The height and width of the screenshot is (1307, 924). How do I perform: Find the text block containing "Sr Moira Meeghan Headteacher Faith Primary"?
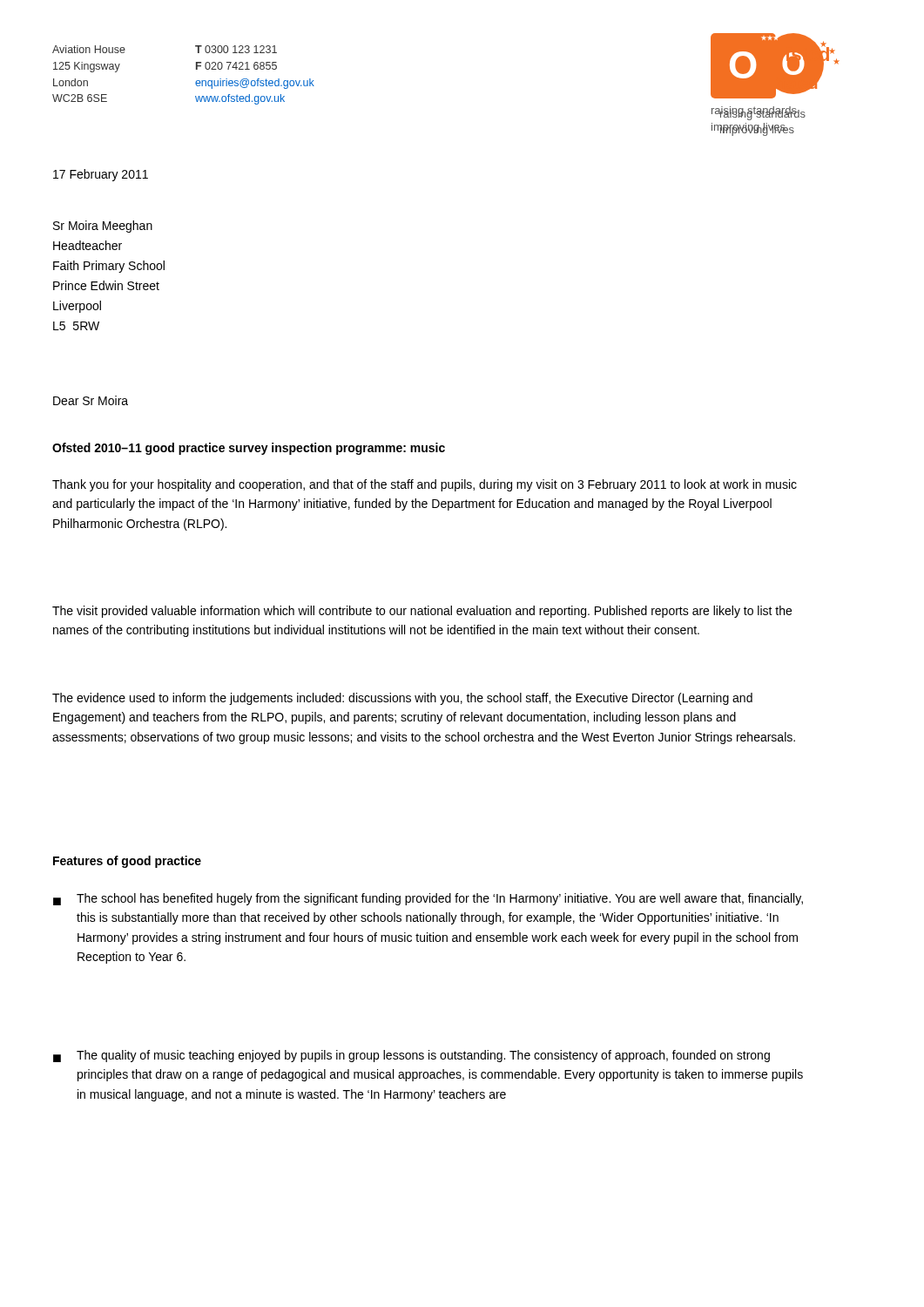109,276
